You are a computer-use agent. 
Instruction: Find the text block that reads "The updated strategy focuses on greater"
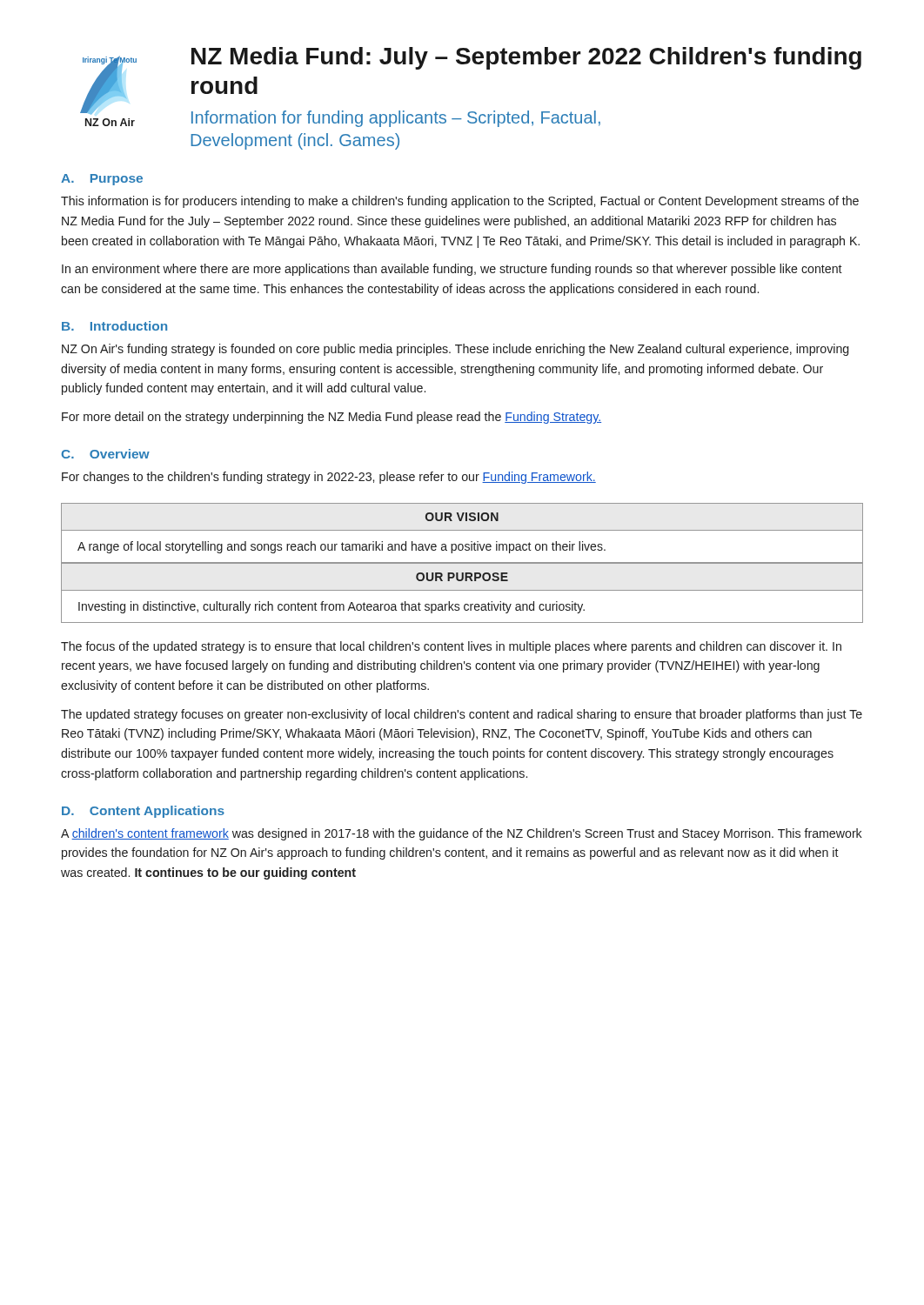[x=462, y=744]
